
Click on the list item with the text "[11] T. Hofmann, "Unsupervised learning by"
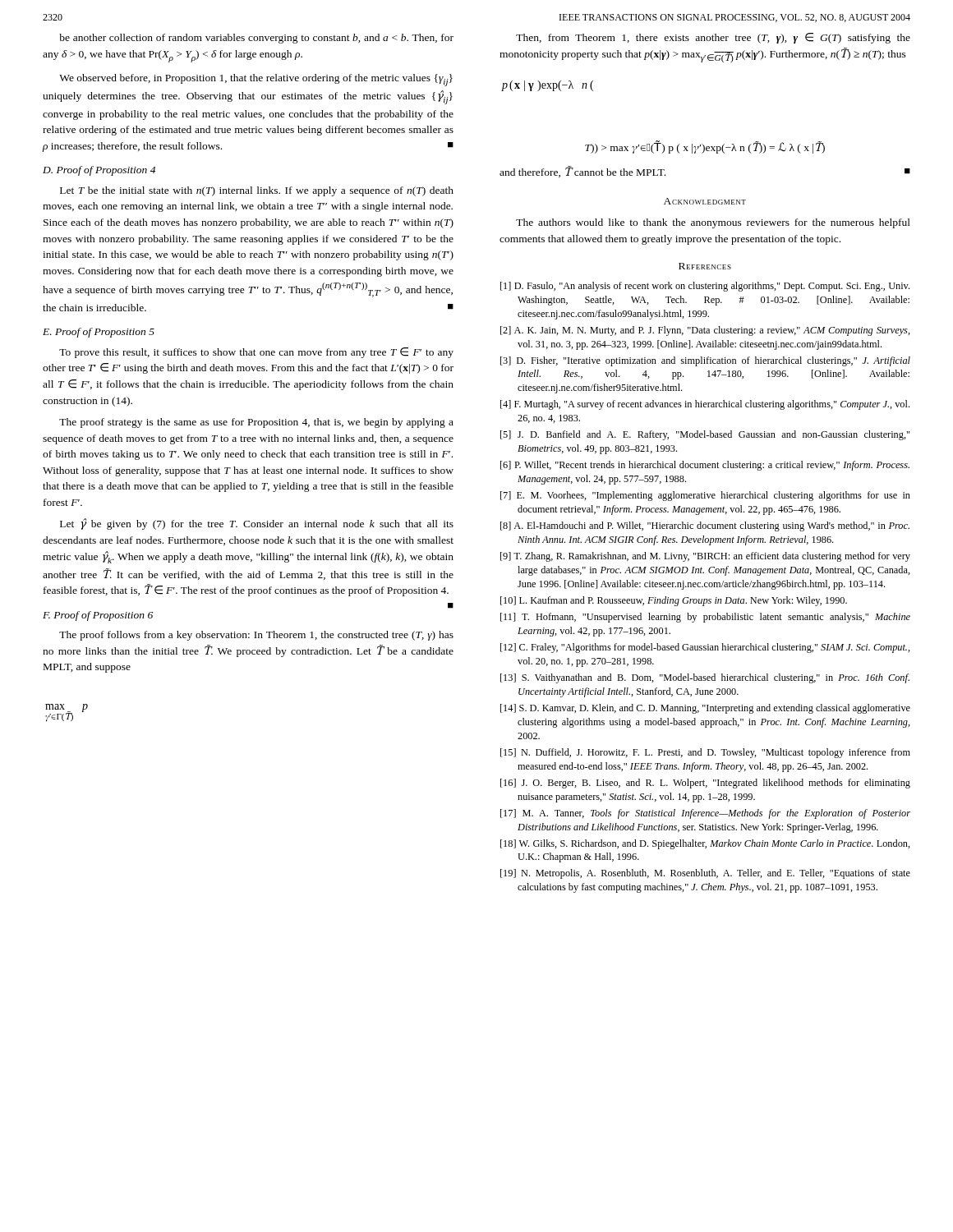pyautogui.click(x=705, y=624)
